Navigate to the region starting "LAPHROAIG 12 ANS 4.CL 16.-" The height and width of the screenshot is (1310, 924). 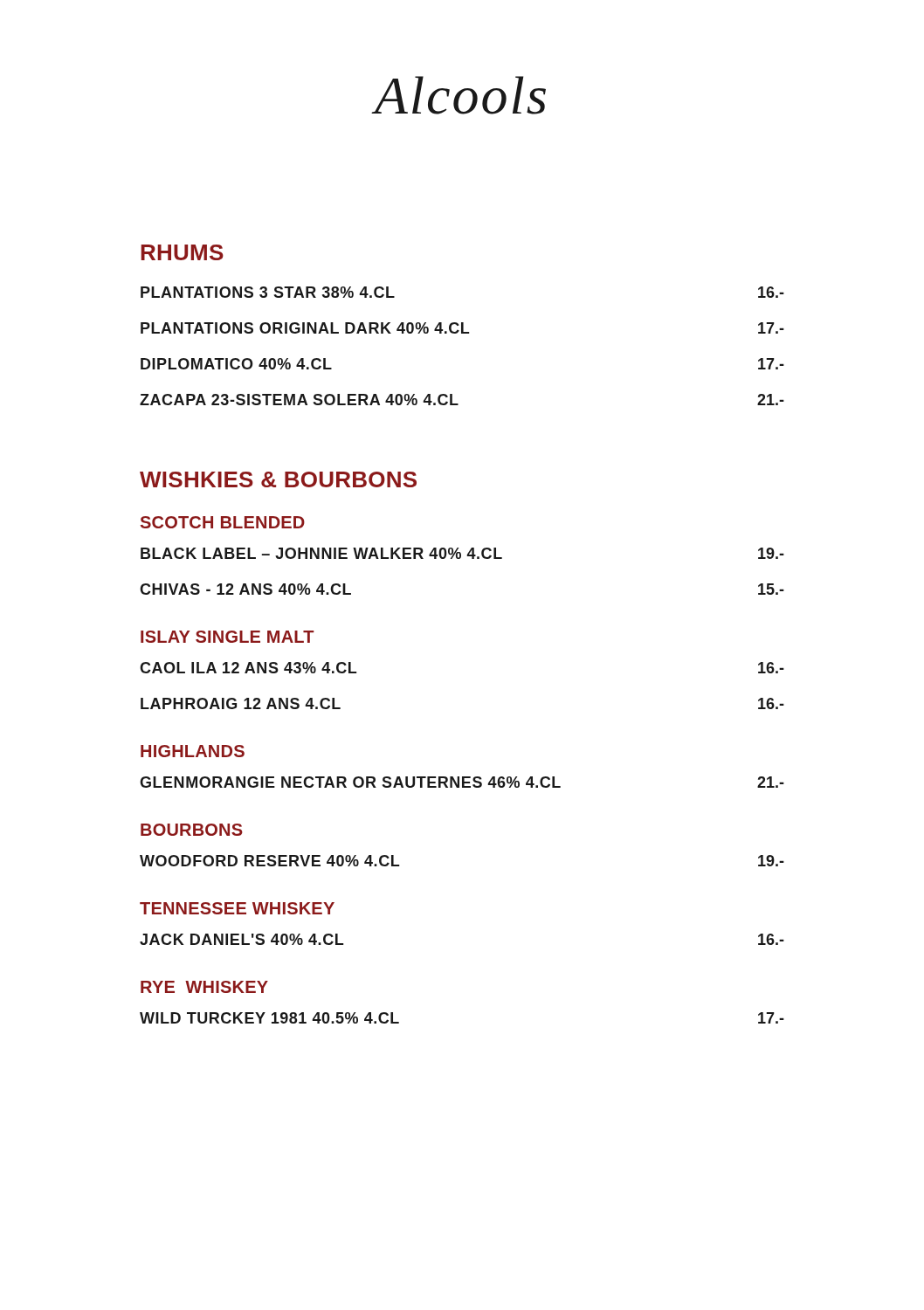[x=248, y=703]
